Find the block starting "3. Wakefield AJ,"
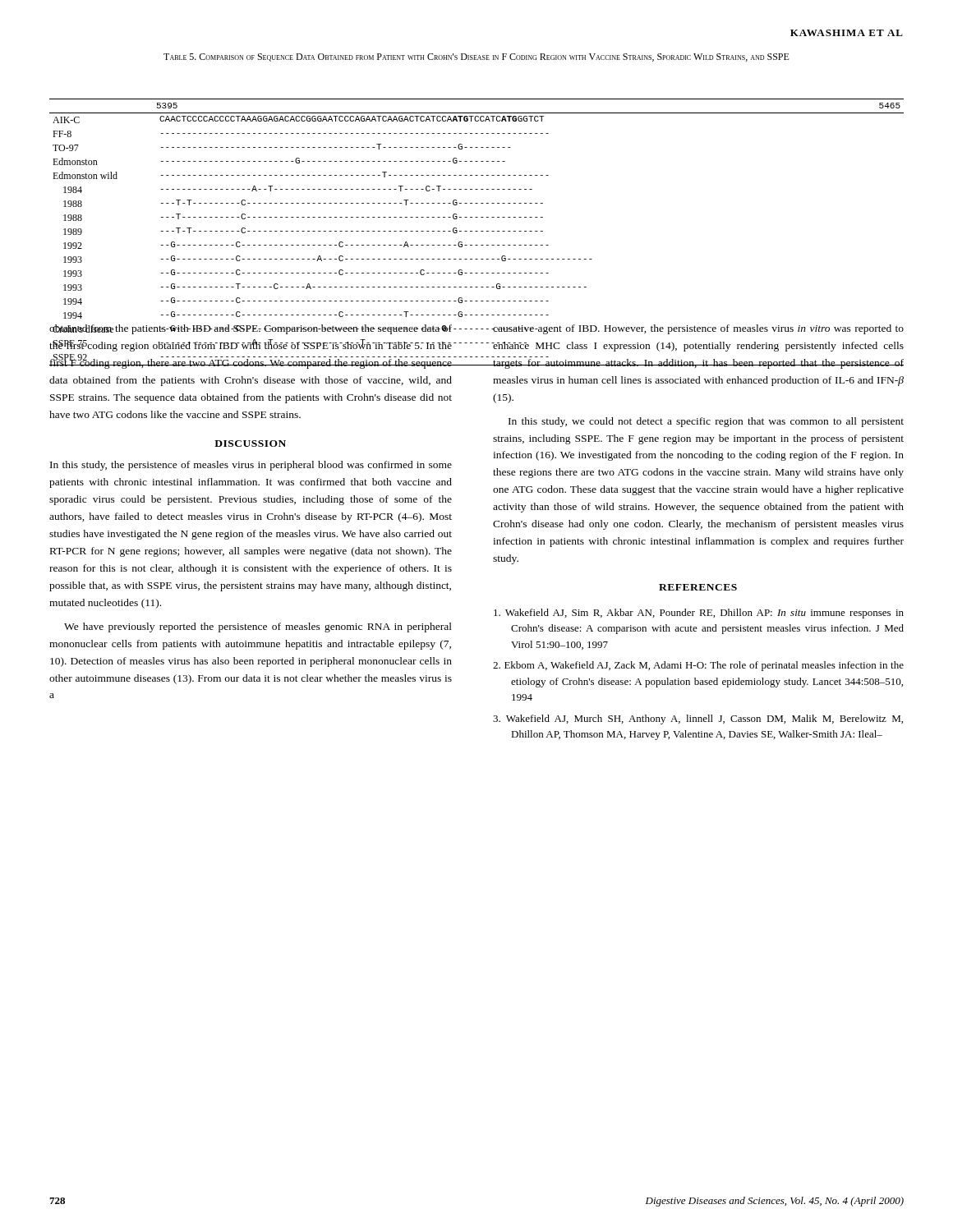 (698, 726)
